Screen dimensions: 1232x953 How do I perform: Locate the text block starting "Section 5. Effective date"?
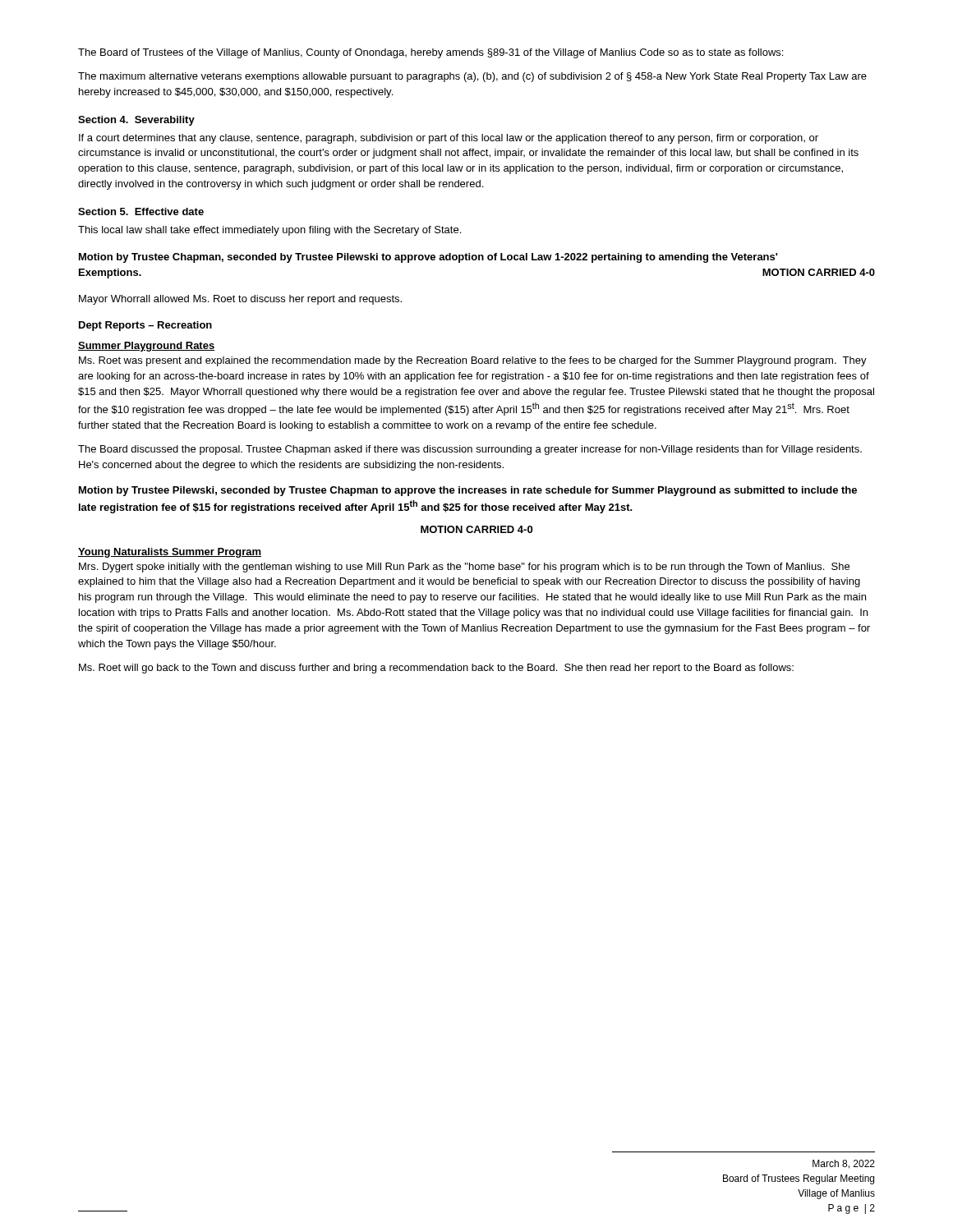click(141, 211)
